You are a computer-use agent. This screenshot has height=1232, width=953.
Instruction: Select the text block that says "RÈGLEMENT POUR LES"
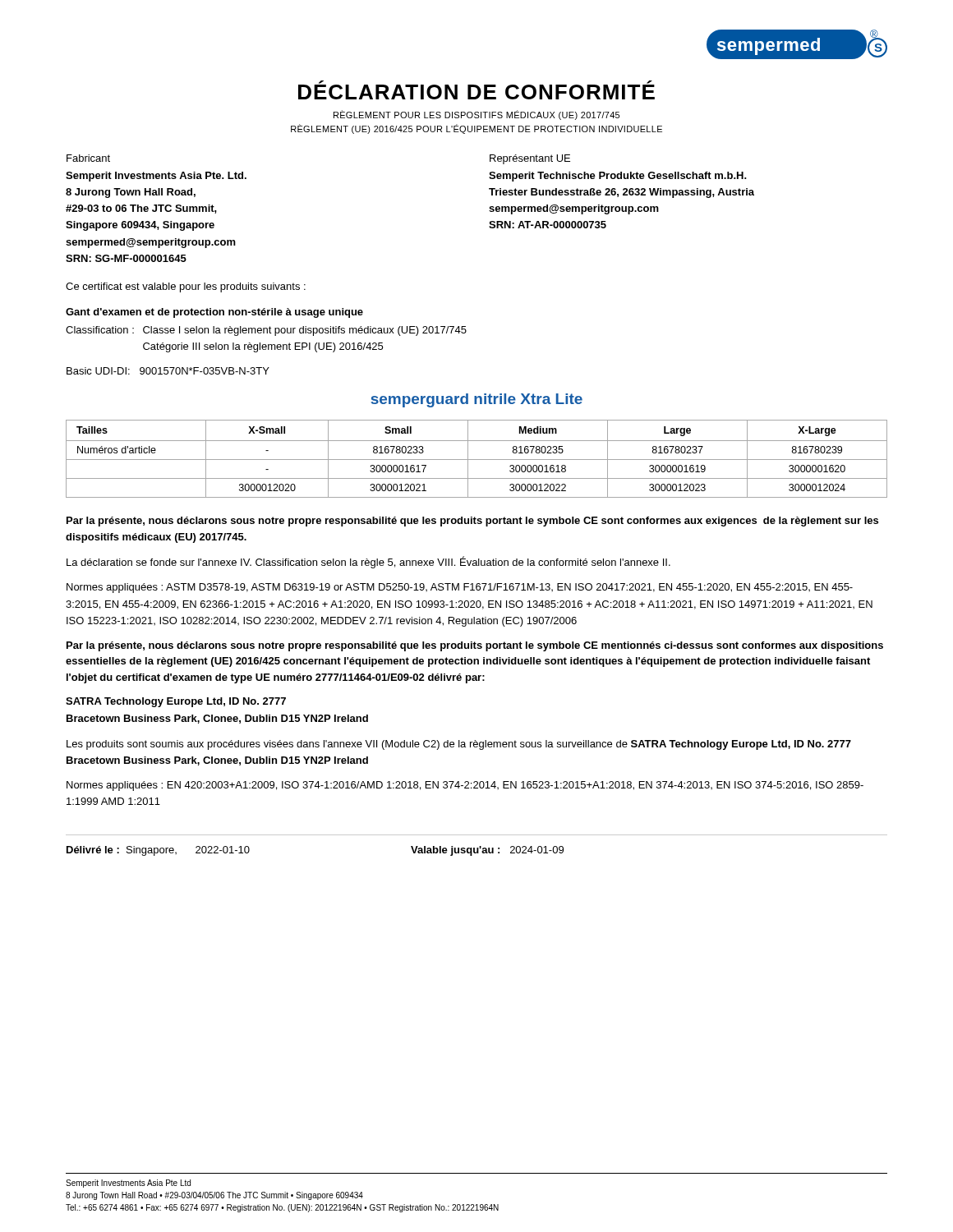pos(476,122)
